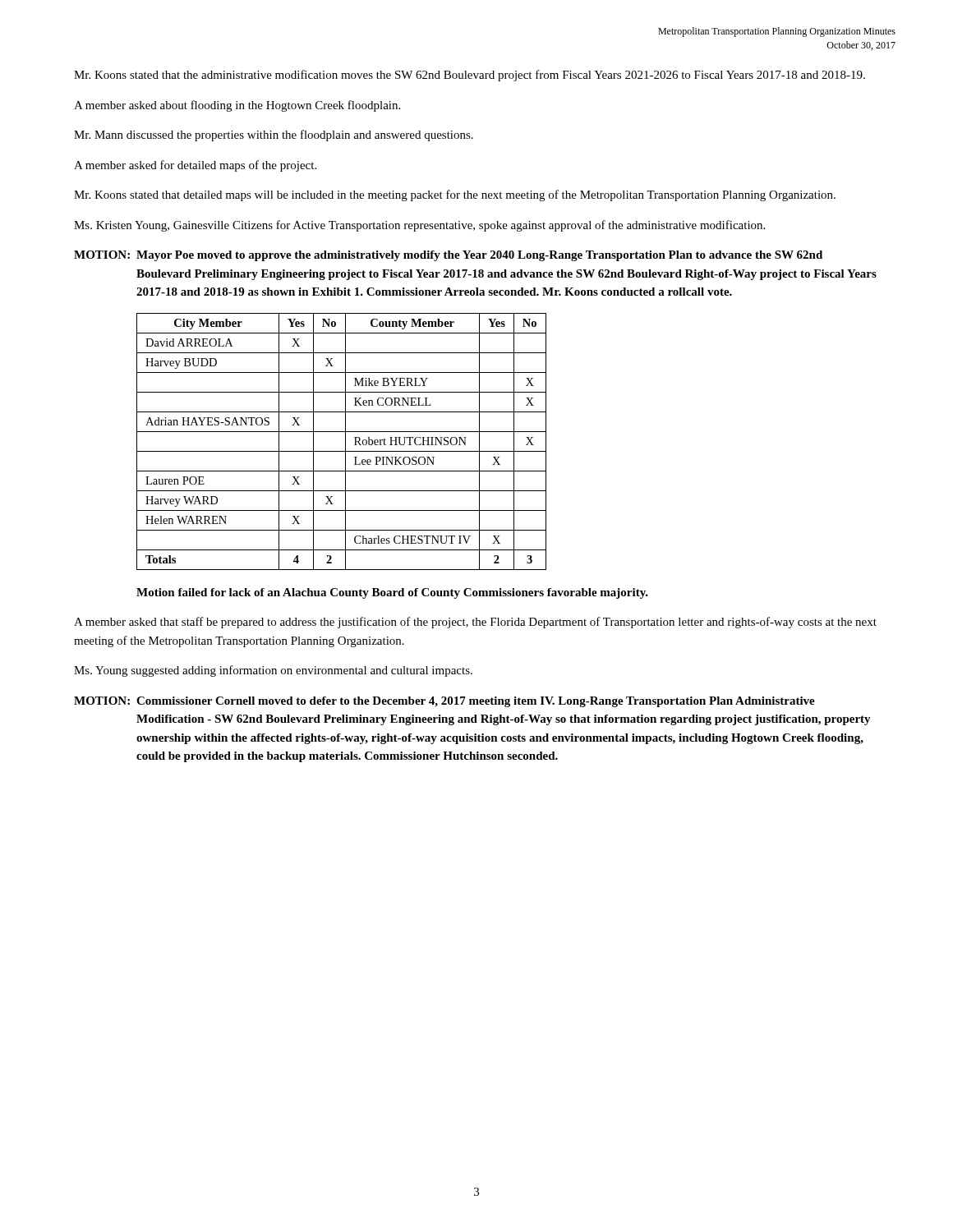Navigate to the element starting "Ms. Kristen Young, Gainesville Citizens for Active Transportation"
Image resolution: width=953 pixels, height=1232 pixels.
(420, 225)
